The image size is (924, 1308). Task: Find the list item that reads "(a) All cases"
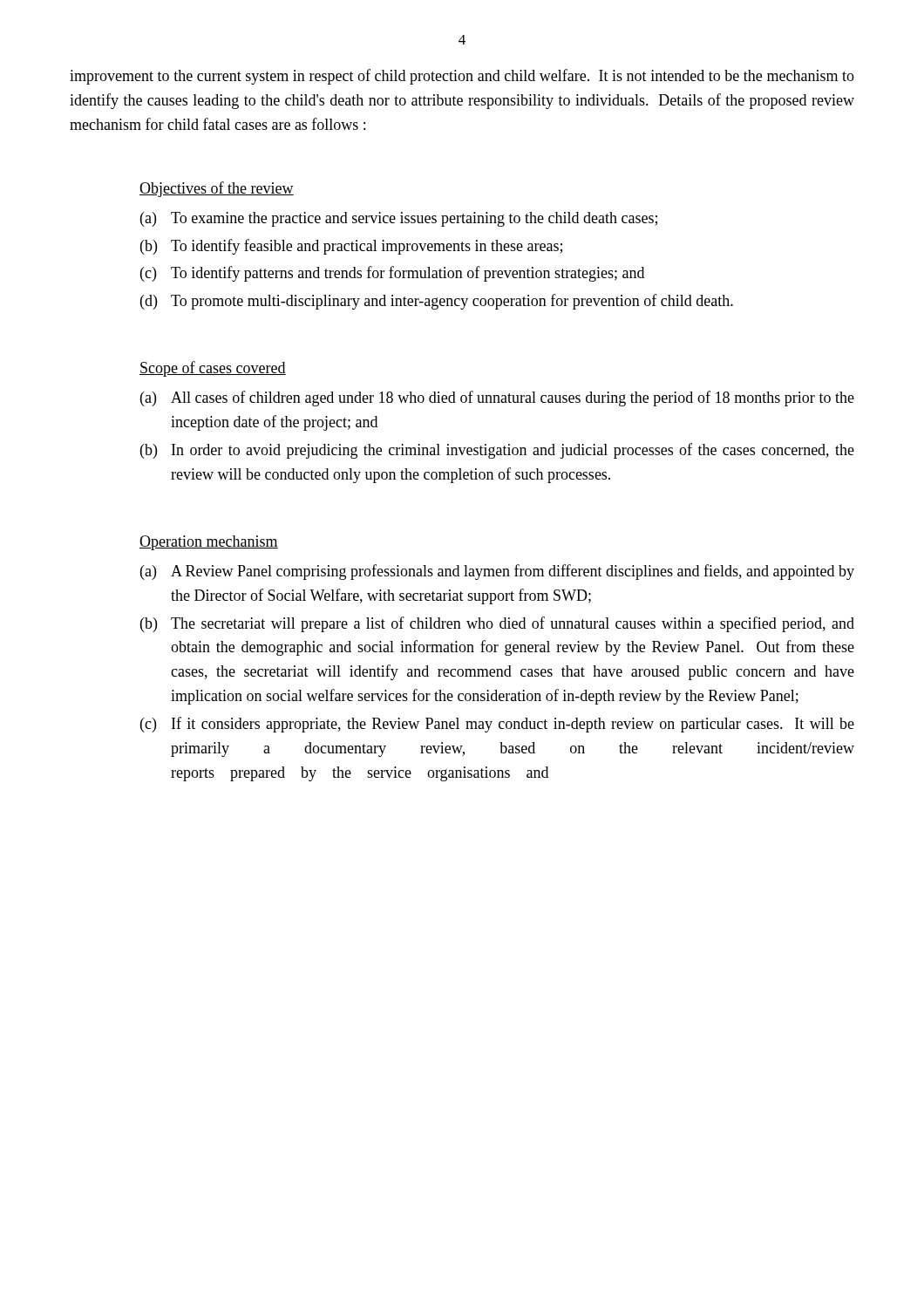pos(497,411)
